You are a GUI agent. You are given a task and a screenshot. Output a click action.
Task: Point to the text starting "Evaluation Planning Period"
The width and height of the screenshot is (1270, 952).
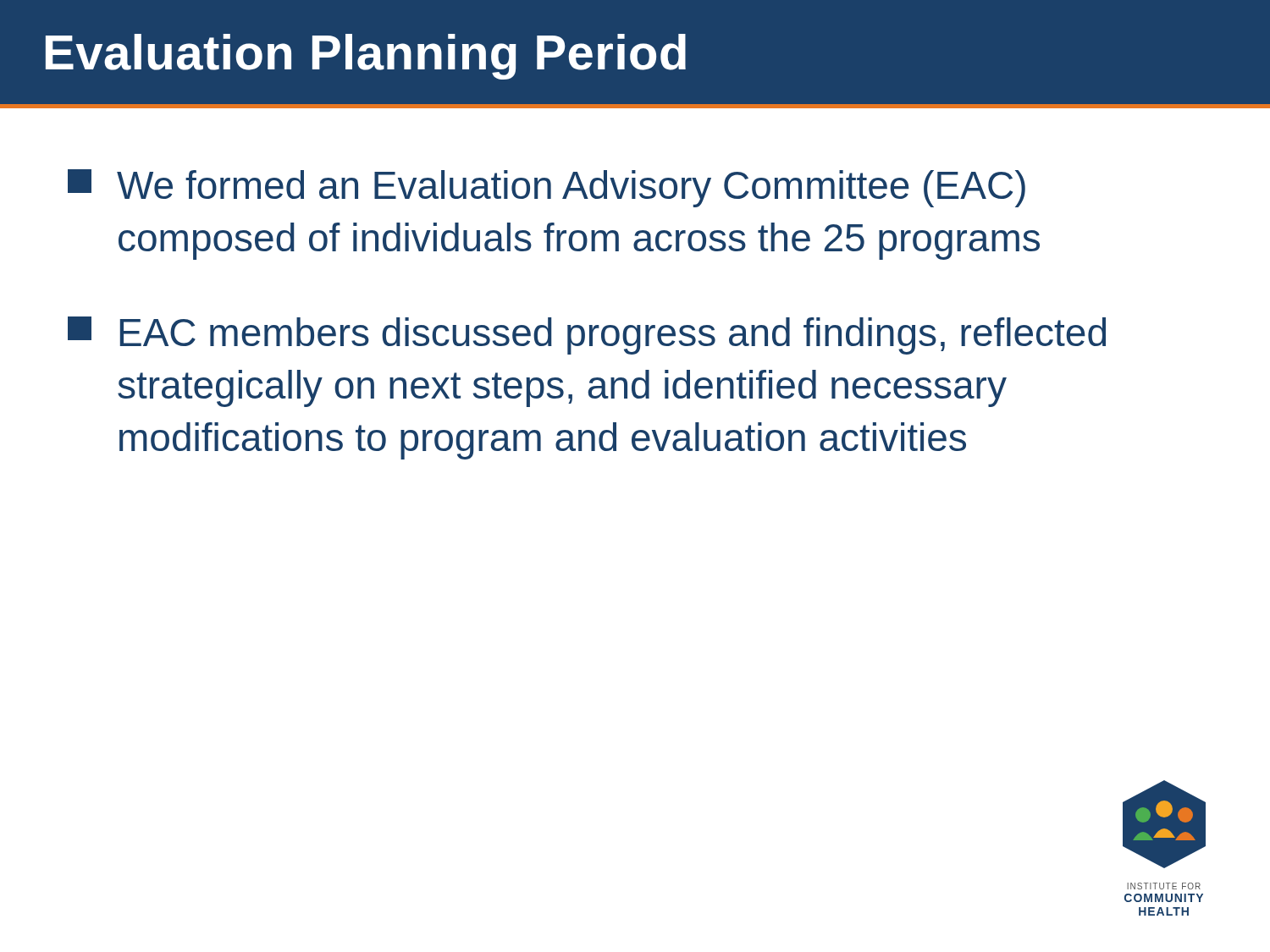635,54
